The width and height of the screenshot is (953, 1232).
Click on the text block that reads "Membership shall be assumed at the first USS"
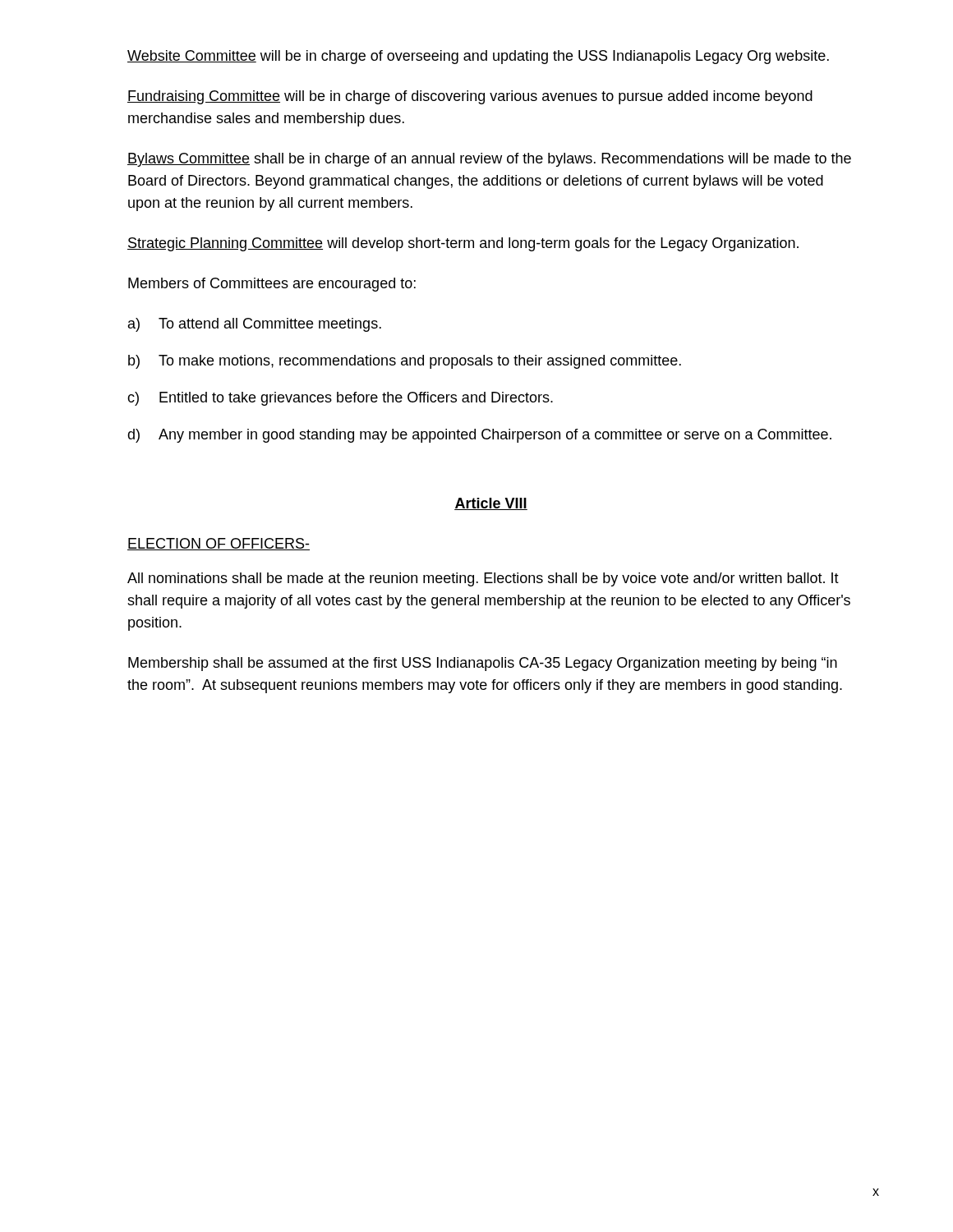[485, 674]
